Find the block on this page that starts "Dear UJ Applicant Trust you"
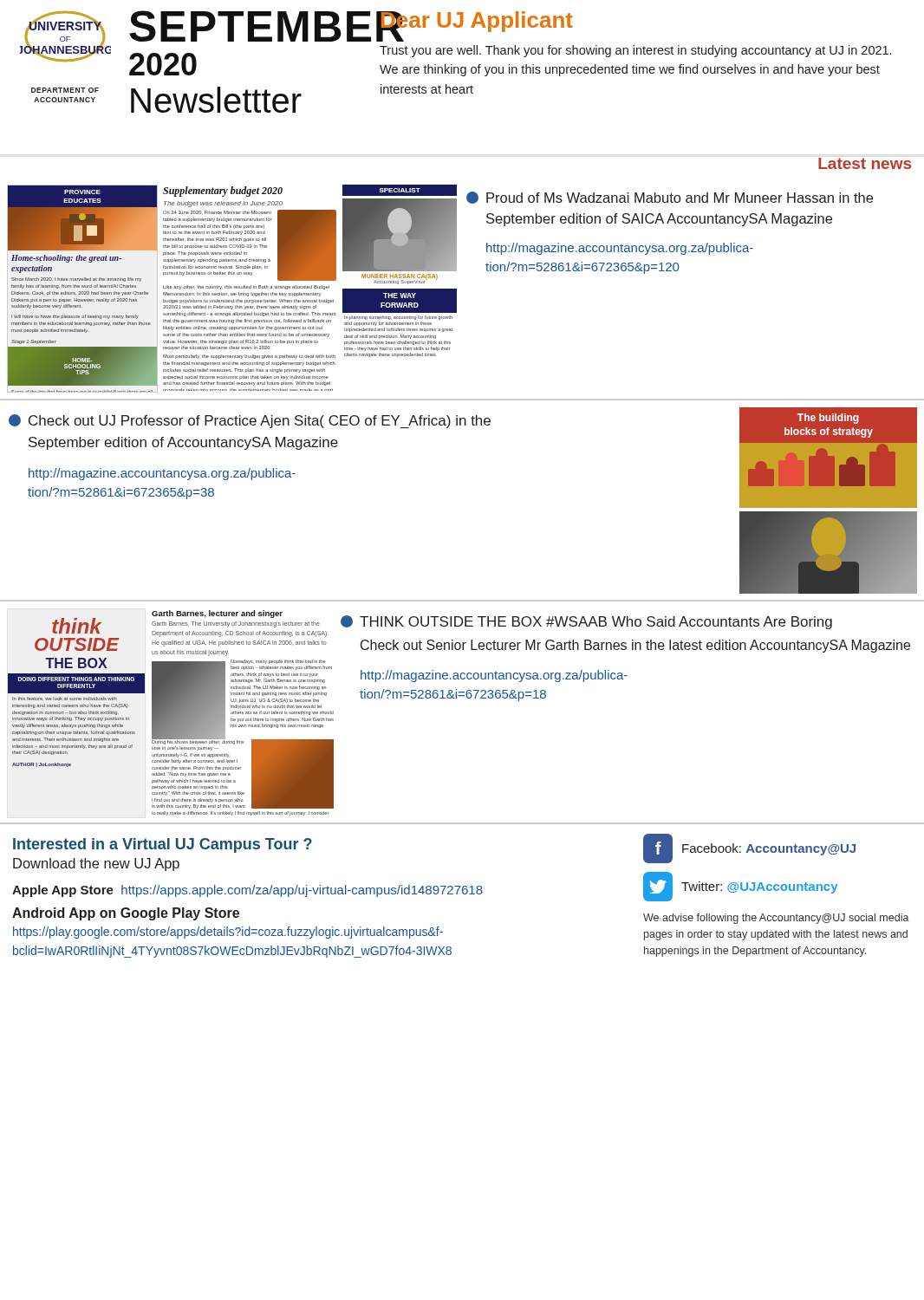Image resolution: width=924 pixels, height=1300 pixels. click(644, 53)
